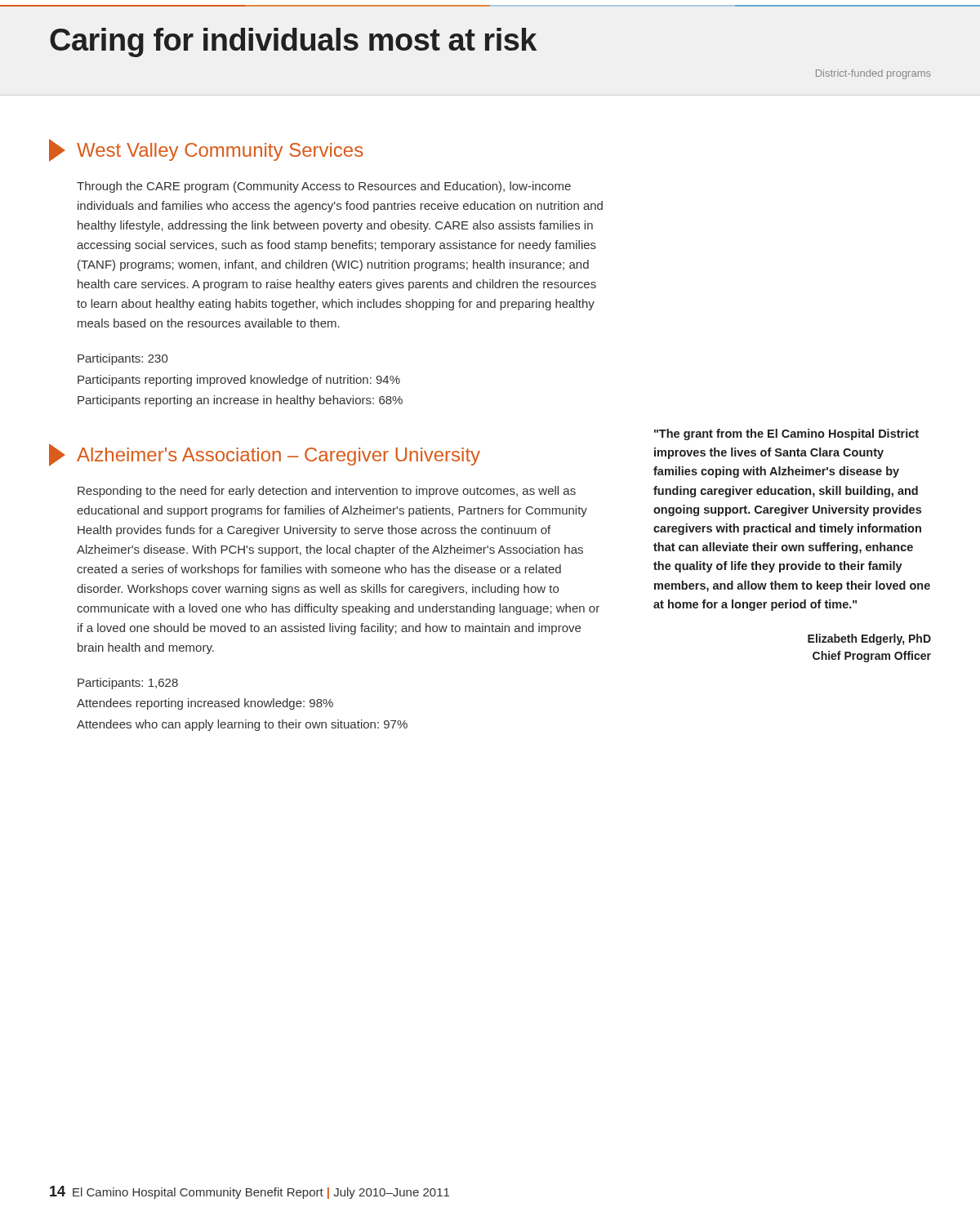The width and height of the screenshot is (980, 1225).
Task: Find the passage starting "District-funded programs"
Action: (873, 73)
